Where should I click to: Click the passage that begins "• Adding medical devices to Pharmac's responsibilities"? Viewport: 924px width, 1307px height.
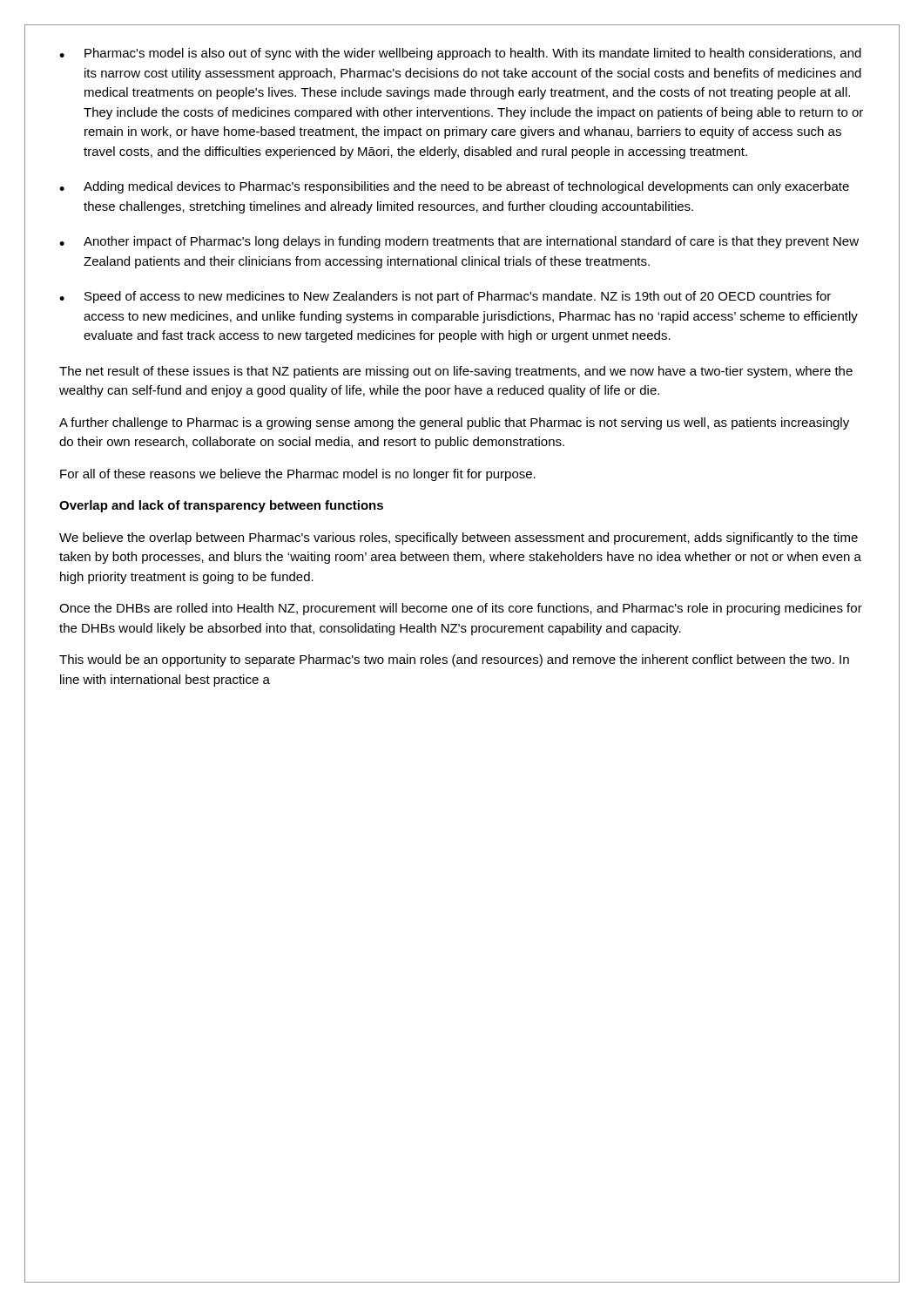pyautogui.click(x=462, y=196)
